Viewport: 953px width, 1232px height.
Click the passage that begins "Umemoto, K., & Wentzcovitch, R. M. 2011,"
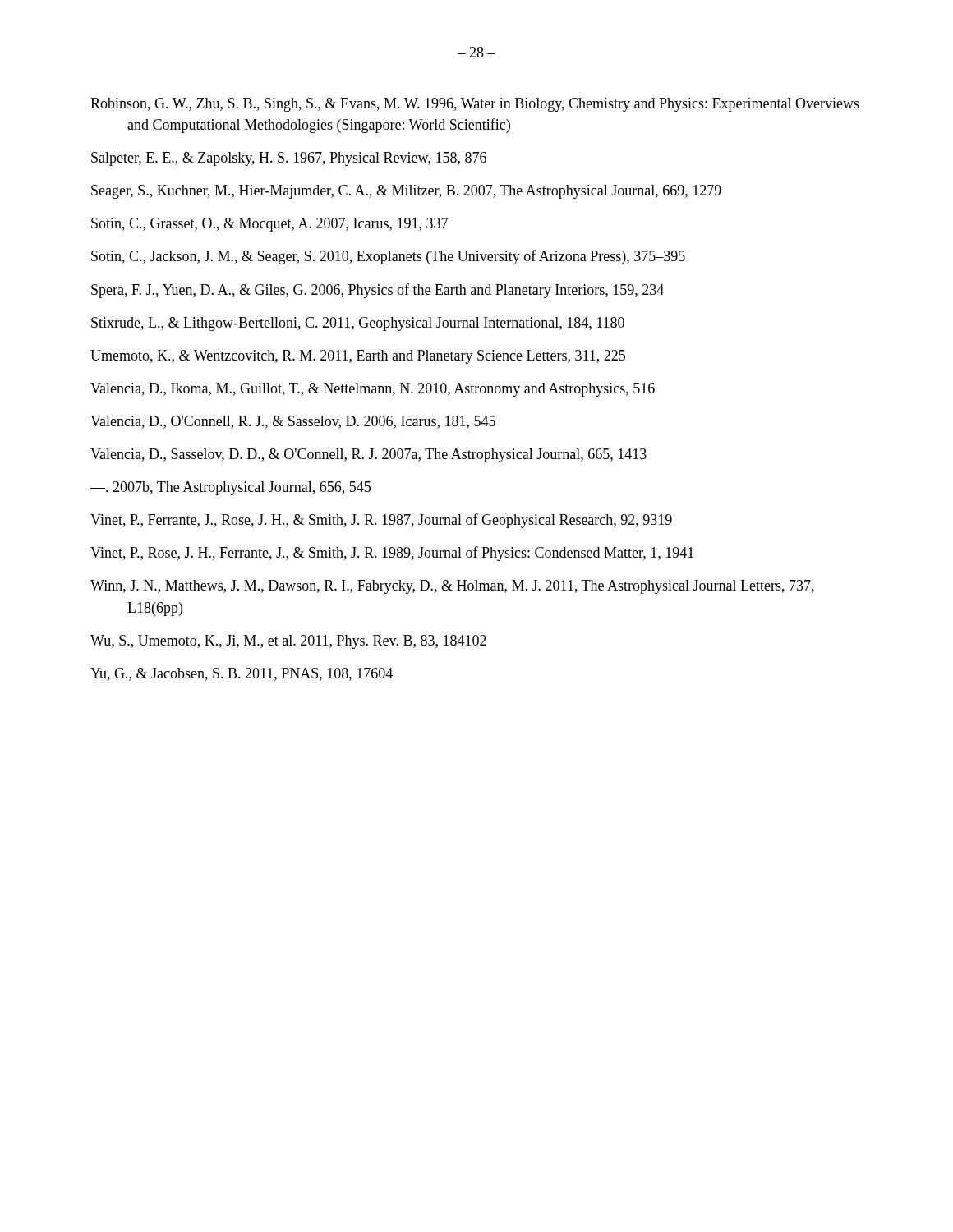(x=358, y=355)
